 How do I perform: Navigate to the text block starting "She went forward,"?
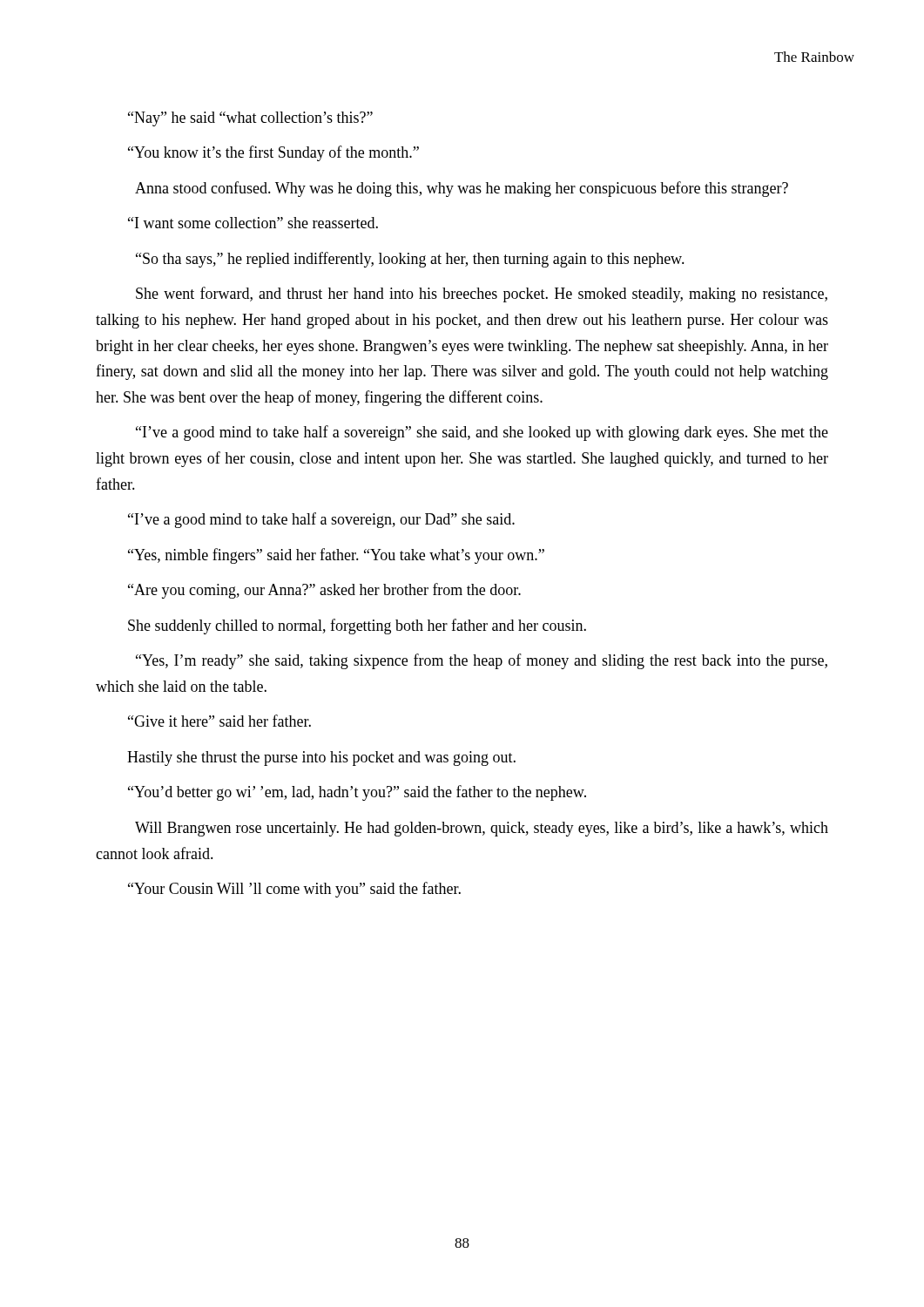coord(462,346)
